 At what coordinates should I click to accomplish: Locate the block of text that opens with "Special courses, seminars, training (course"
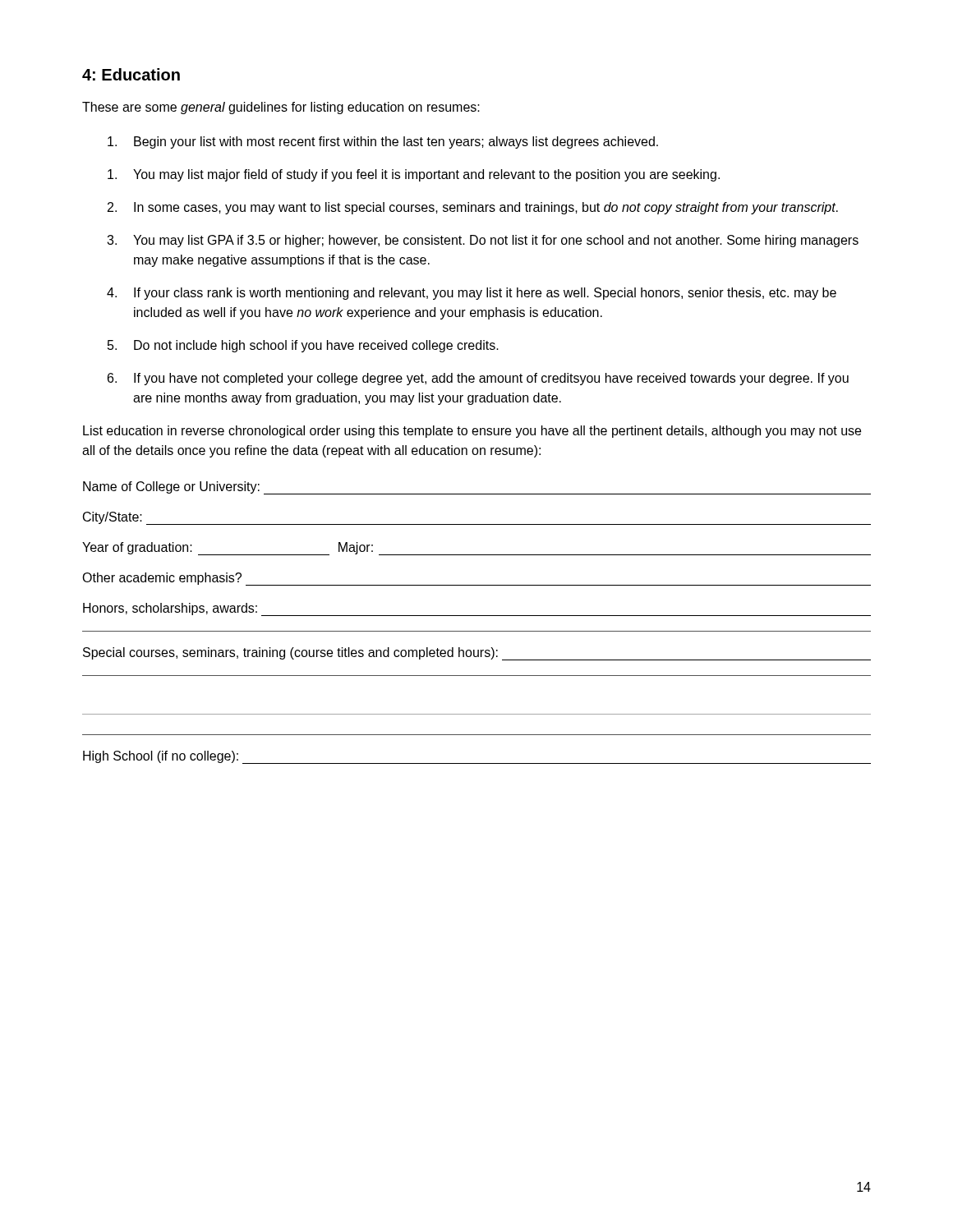(x=476, y=653)
